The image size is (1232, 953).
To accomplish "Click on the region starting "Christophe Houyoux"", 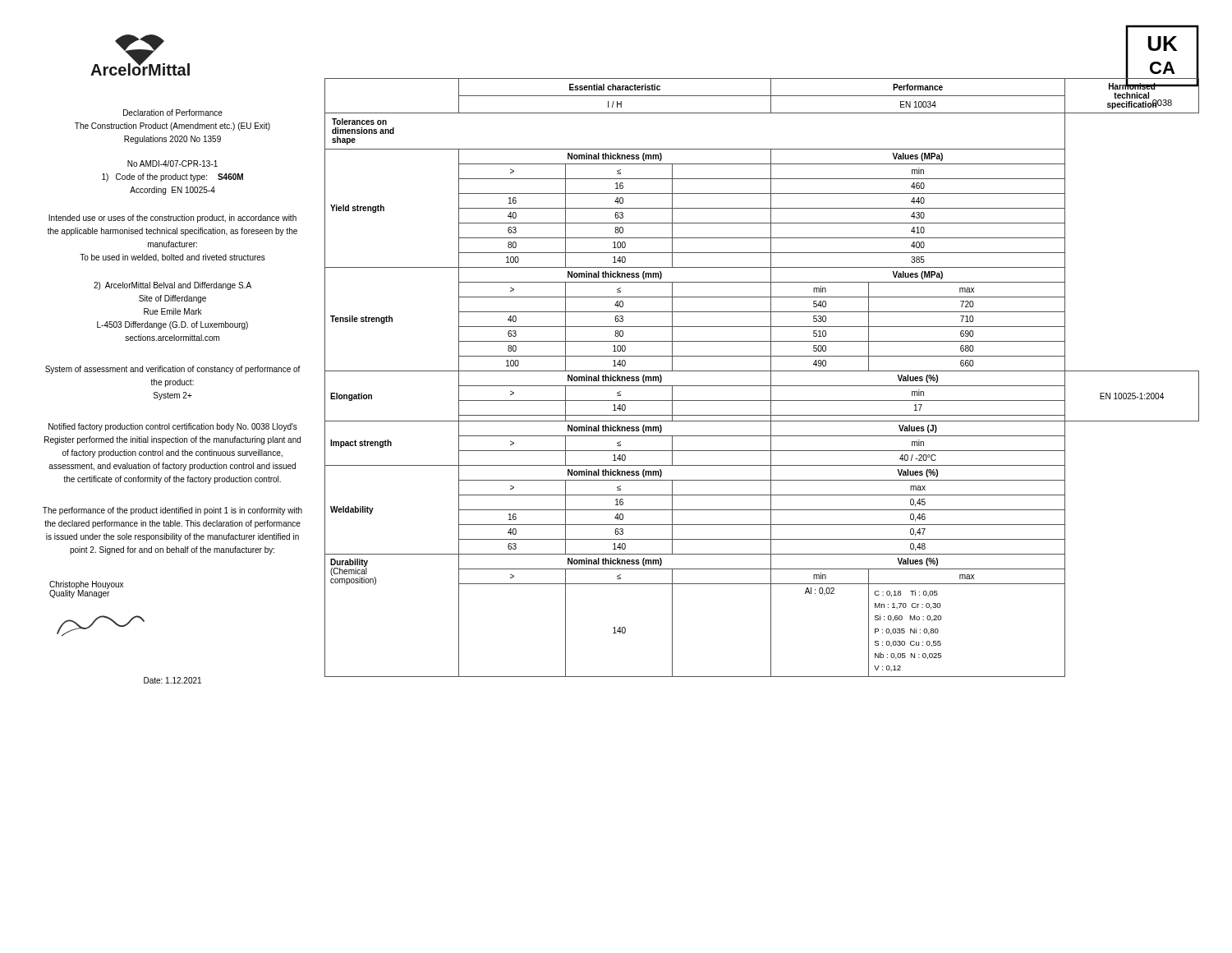I will point(86,585).
